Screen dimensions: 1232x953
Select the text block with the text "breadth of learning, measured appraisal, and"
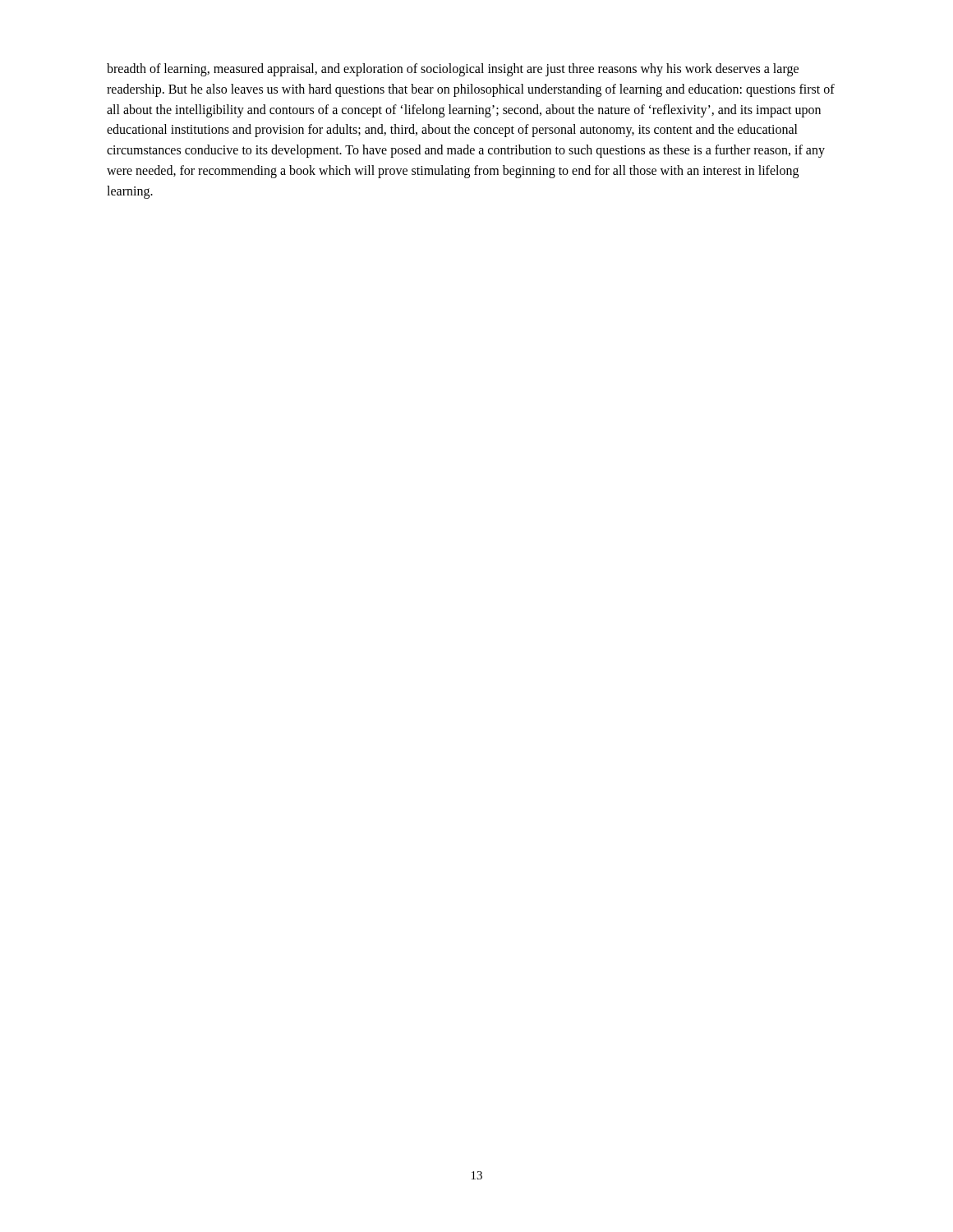tap(471, 130)
